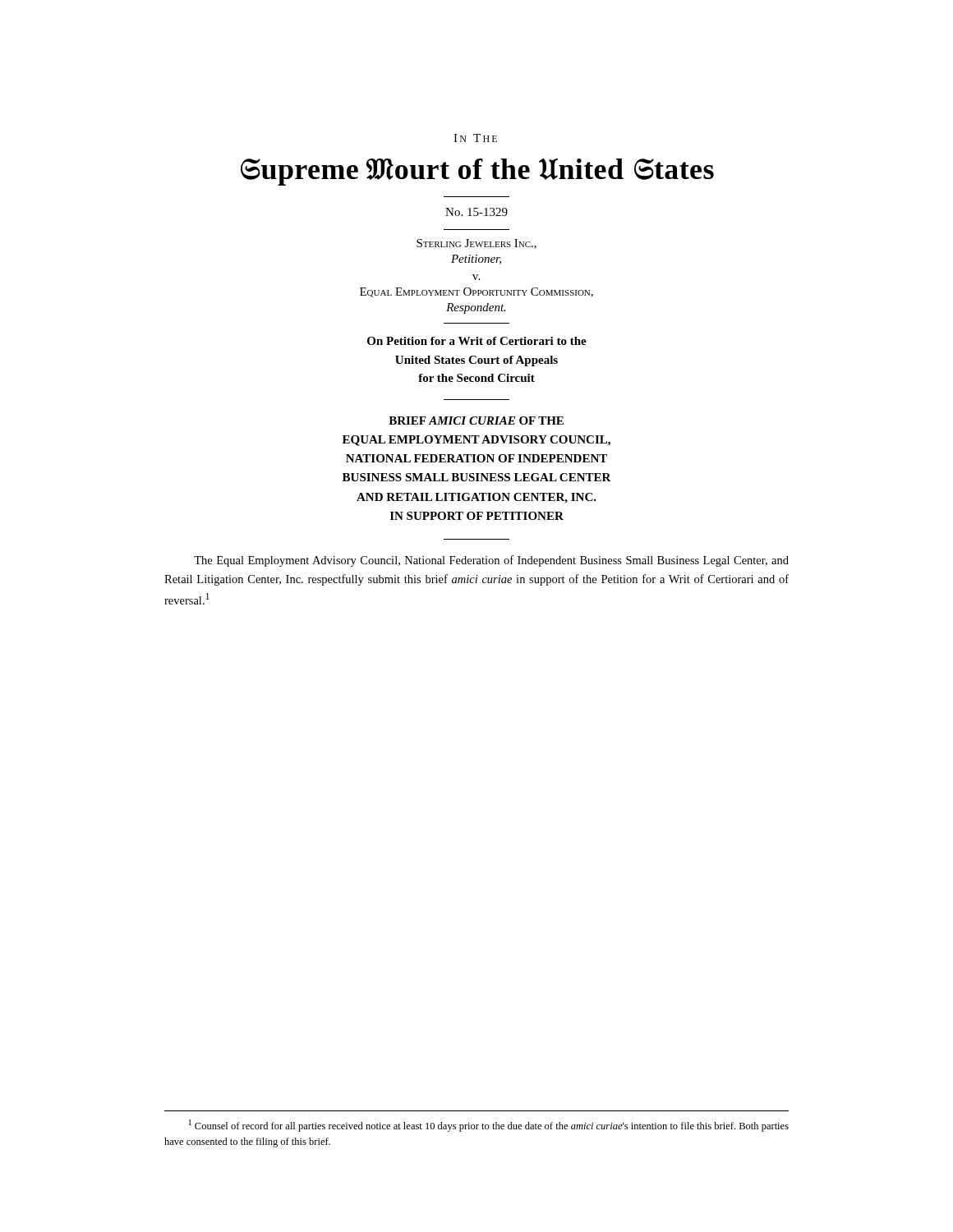Find the element starting "No. 15-1329"
The width and height of the screenshot is (953, 1232).
[x=476, y=212]
